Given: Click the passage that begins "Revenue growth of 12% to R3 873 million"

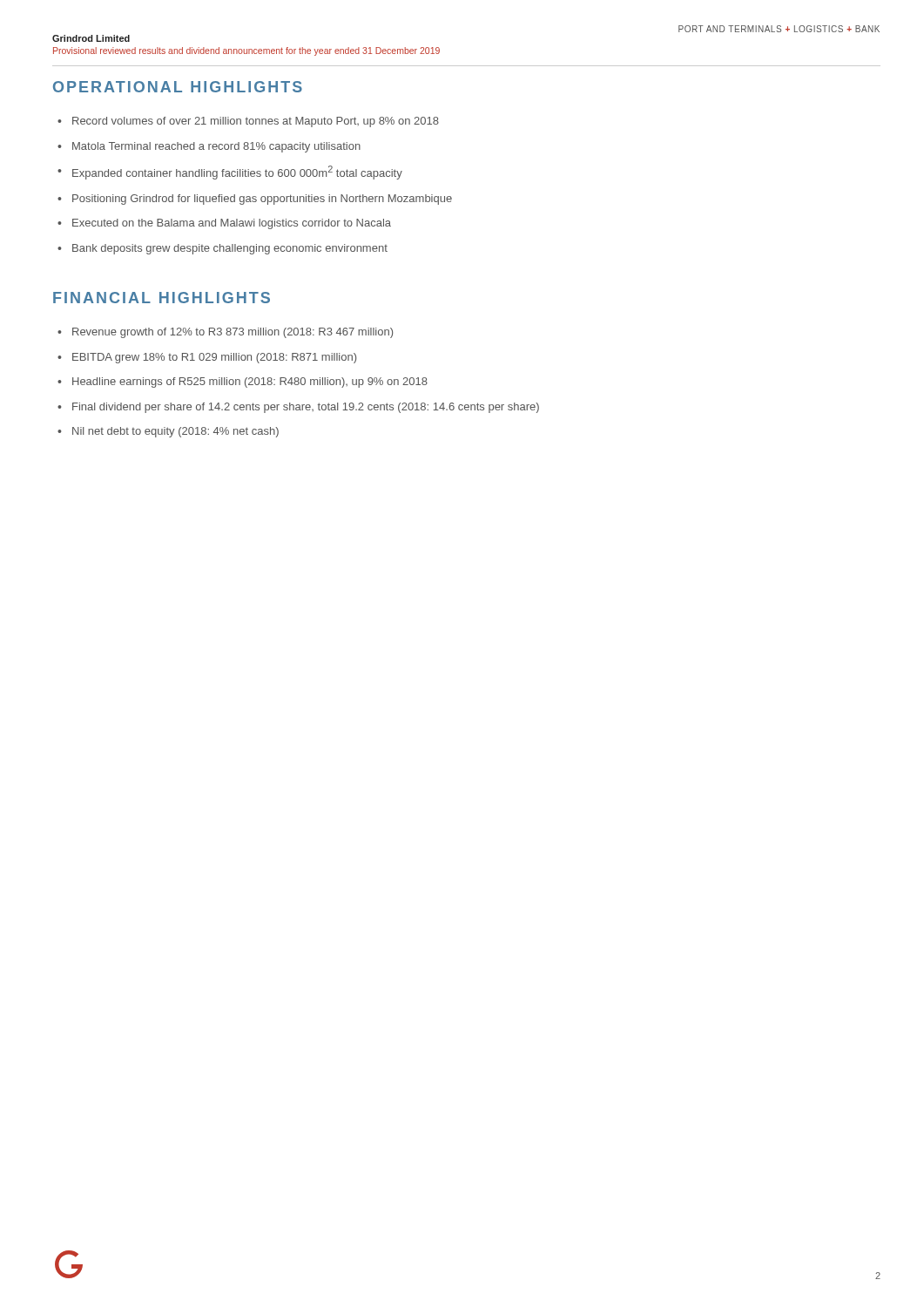Looking at the screenshot, I should pos(225,333).
